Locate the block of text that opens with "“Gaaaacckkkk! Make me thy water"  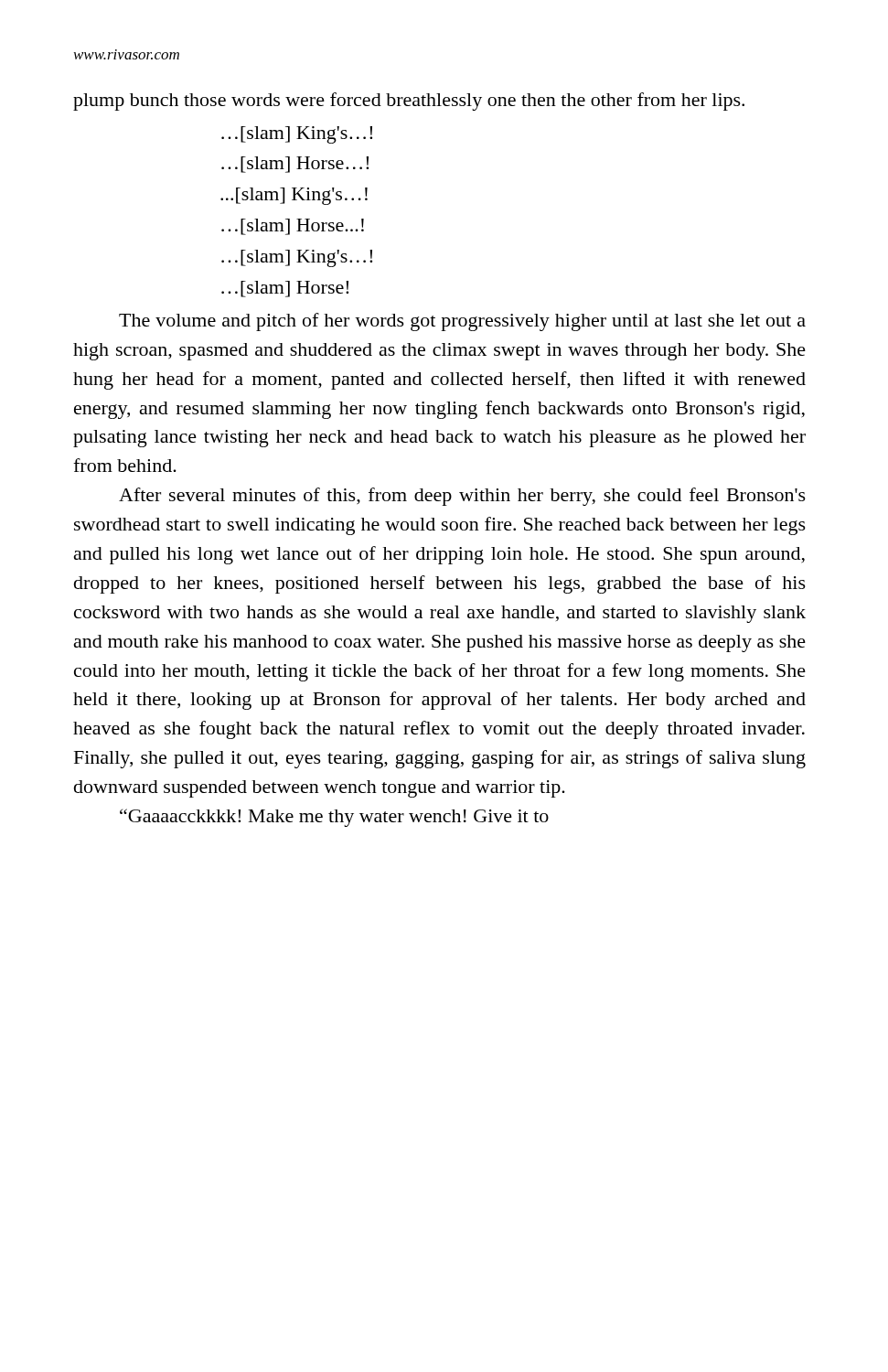coord(334,815)
